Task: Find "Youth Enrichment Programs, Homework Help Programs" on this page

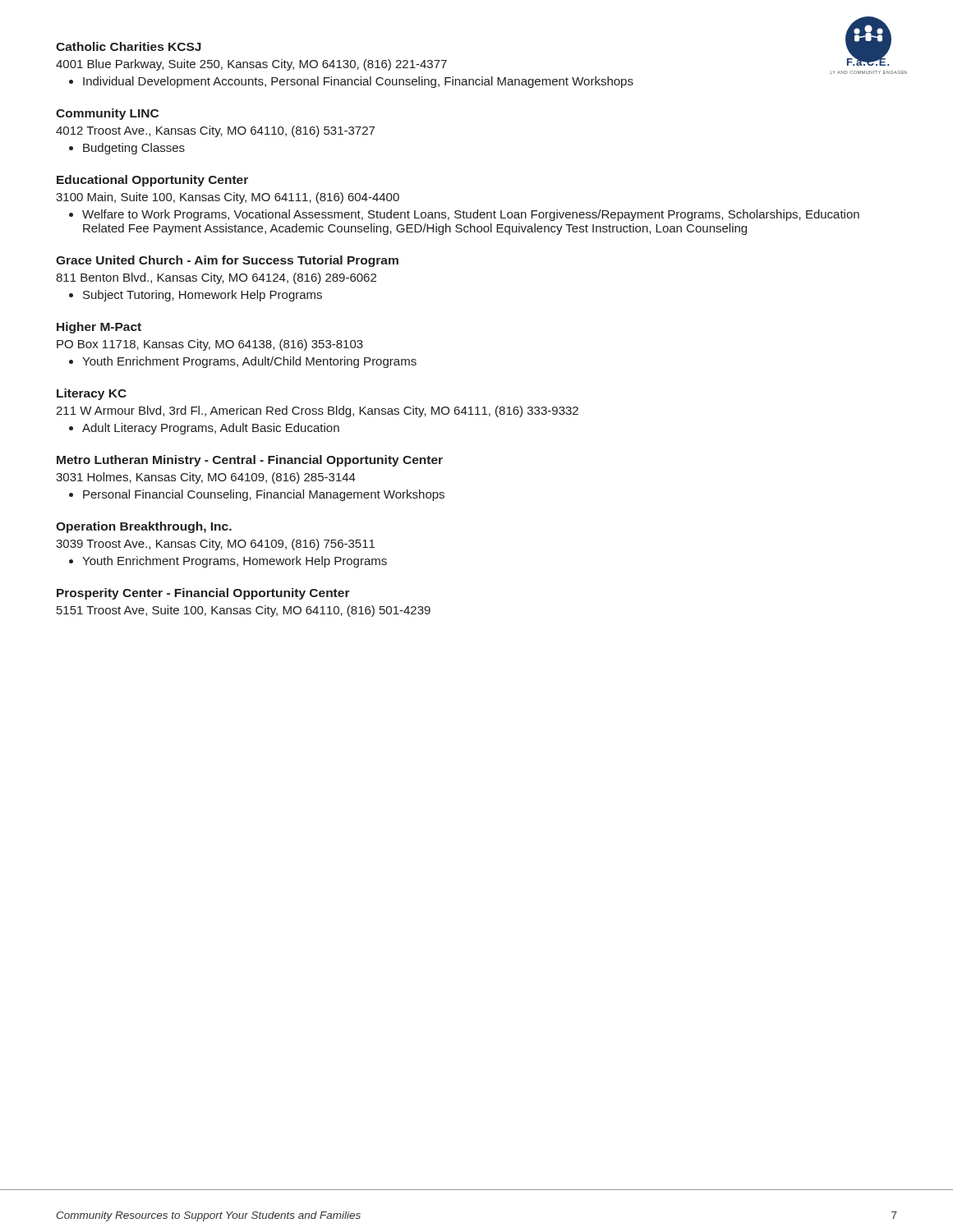Action: click(x=228, y=562)
